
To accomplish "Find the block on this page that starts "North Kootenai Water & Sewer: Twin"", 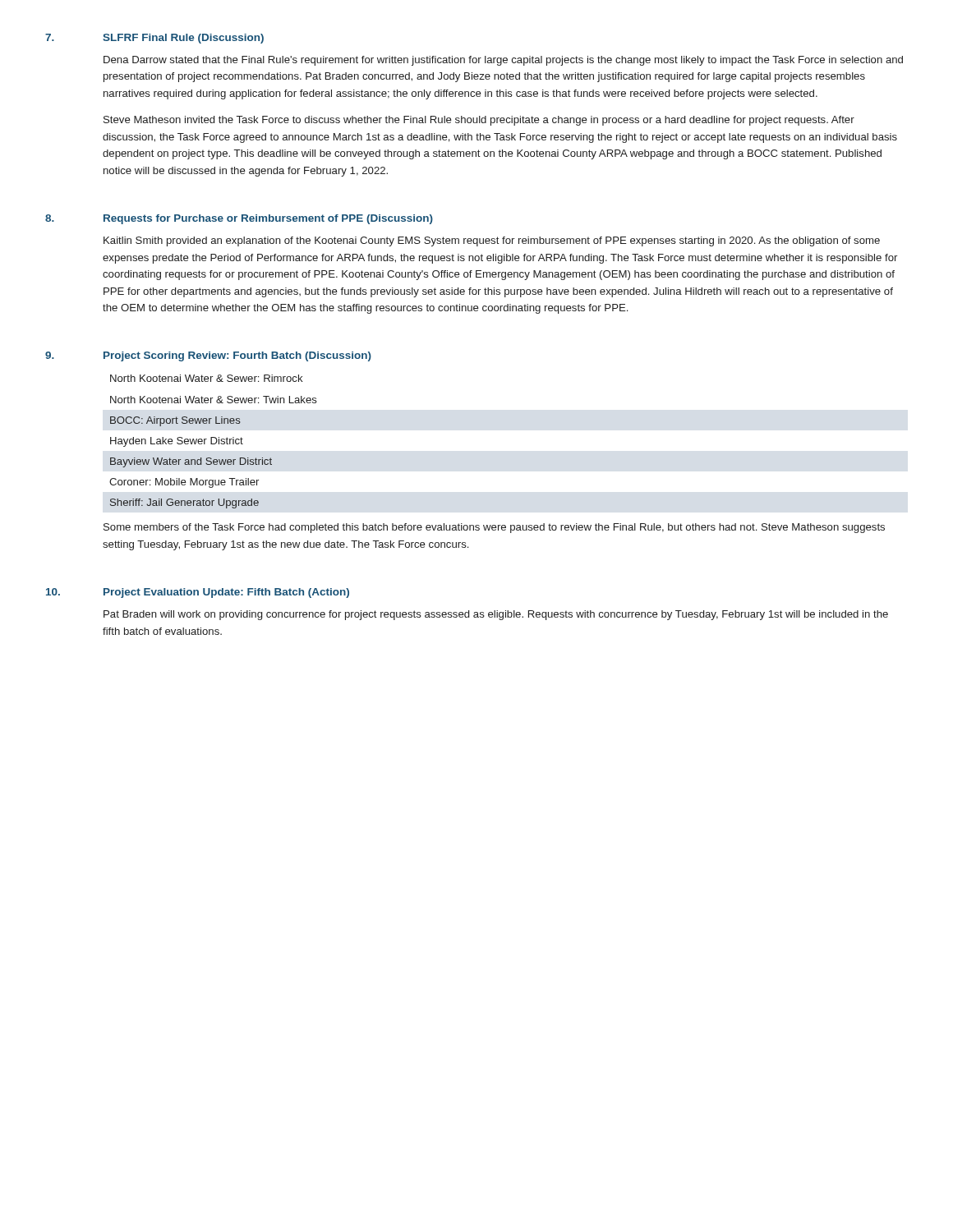I will (213, 399).
